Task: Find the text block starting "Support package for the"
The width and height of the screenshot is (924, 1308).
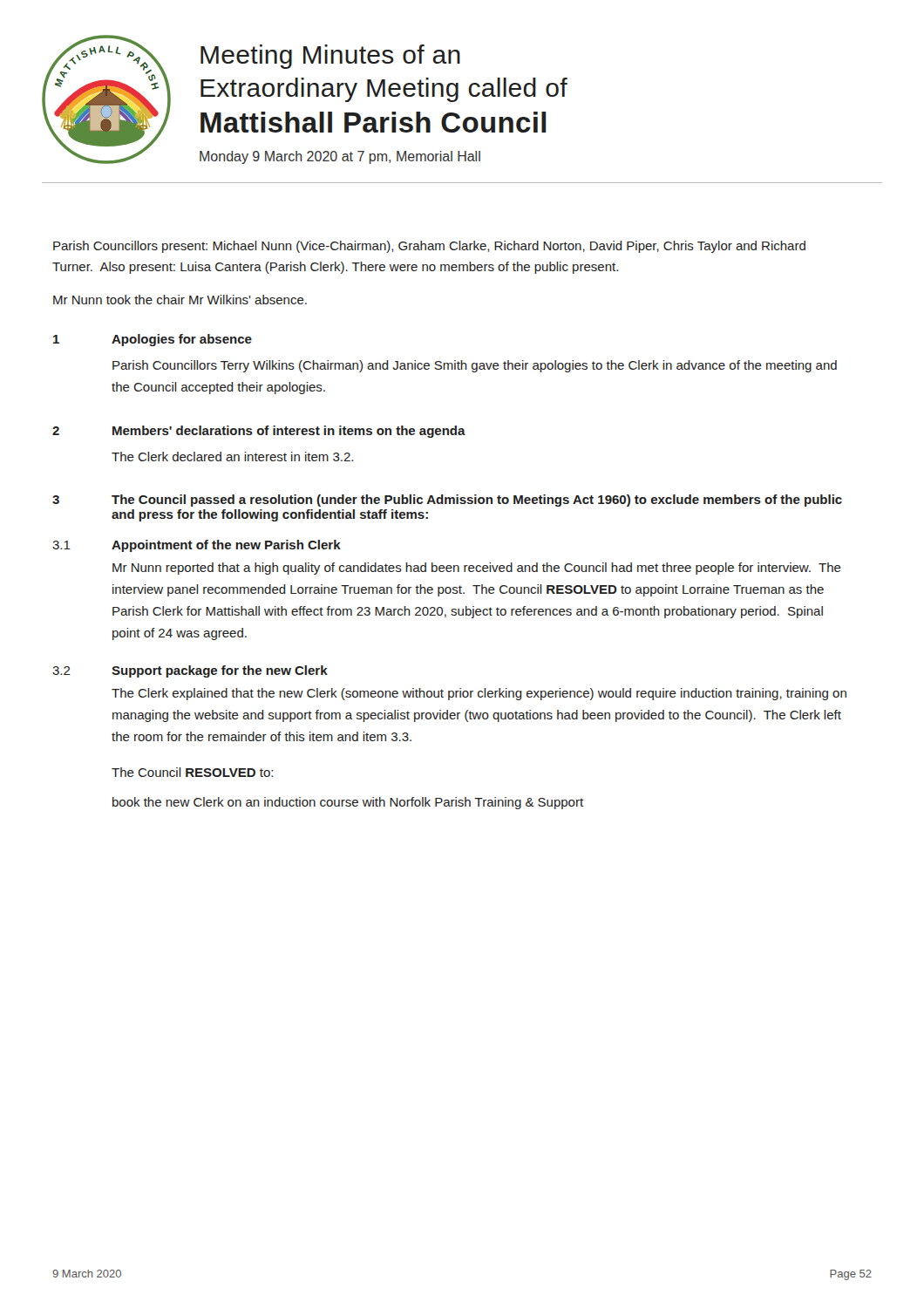Action: click(219, 670)
